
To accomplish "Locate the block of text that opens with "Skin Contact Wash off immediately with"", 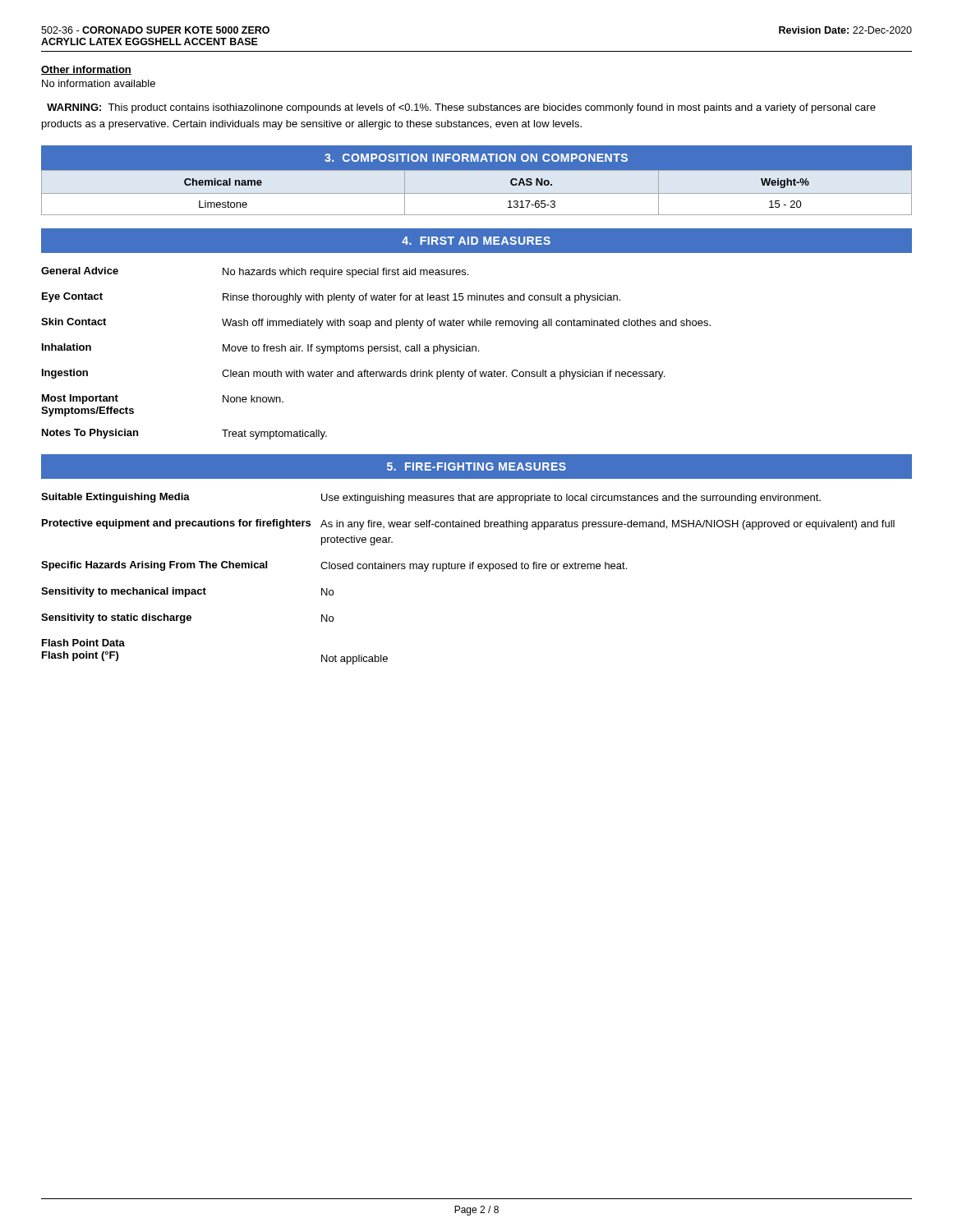I will (476, 323).
